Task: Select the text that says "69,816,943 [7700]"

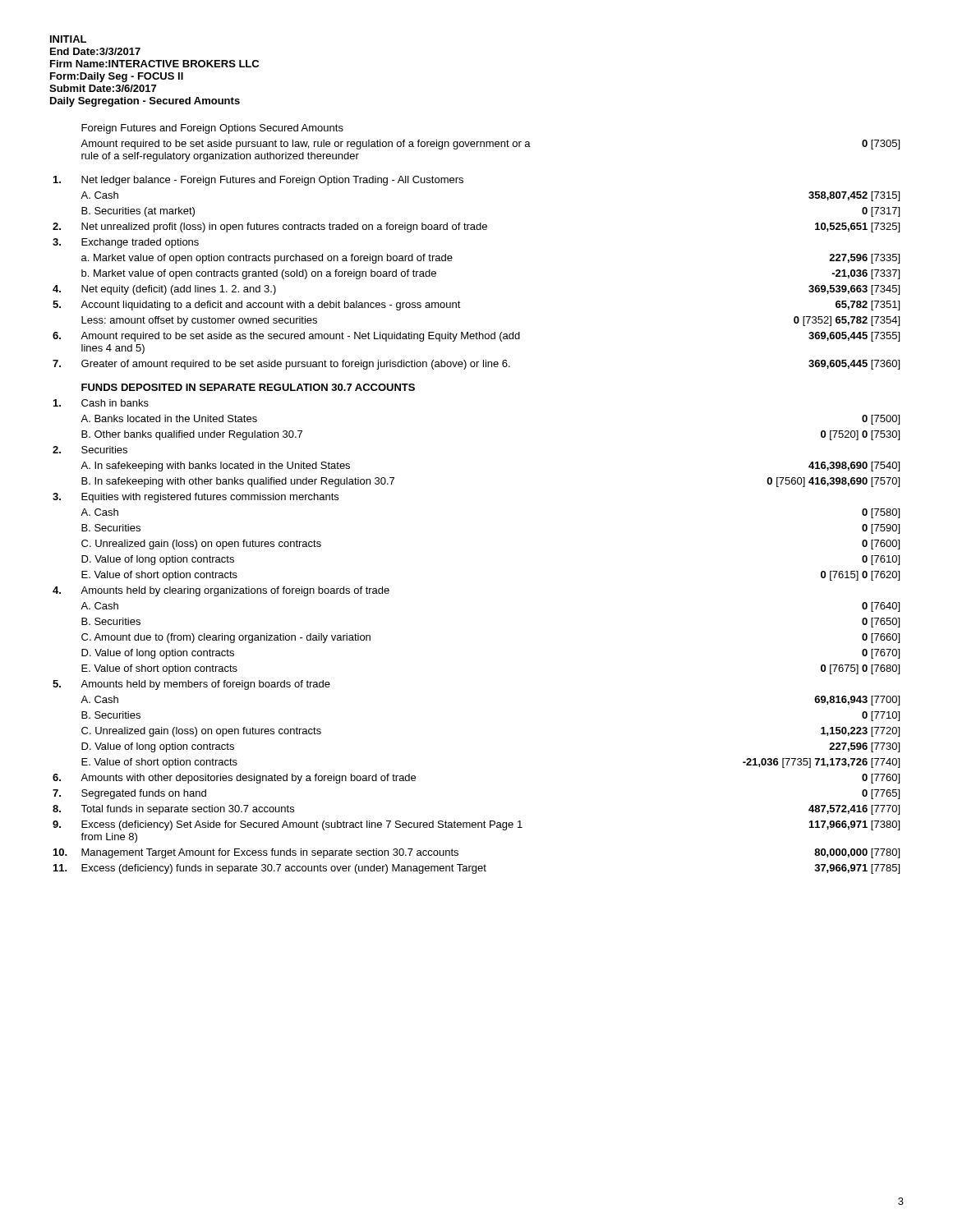Action: 857,699
